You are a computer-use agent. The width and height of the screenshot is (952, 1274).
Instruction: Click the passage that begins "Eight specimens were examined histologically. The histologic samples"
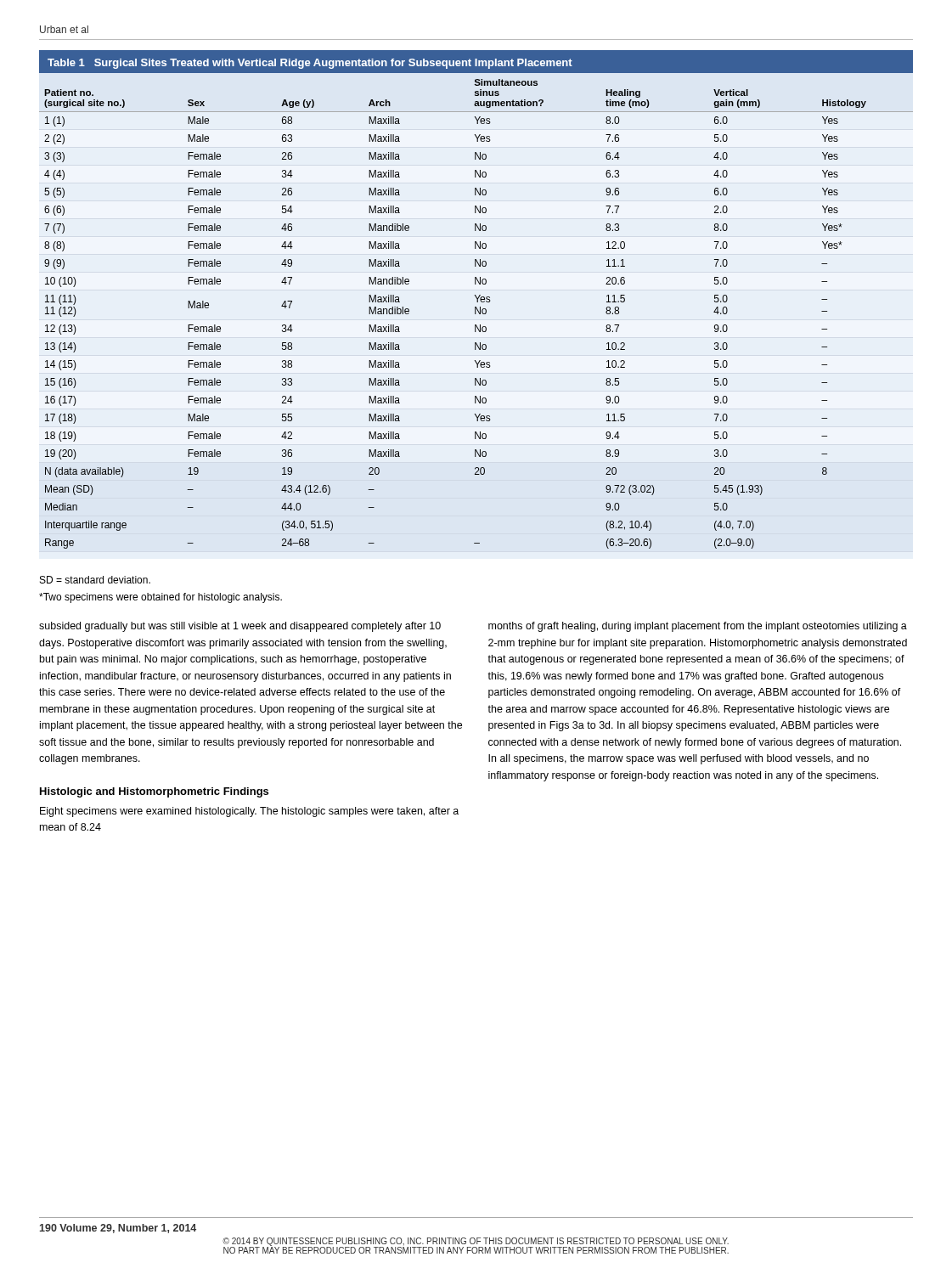click(x=249, y=819)
